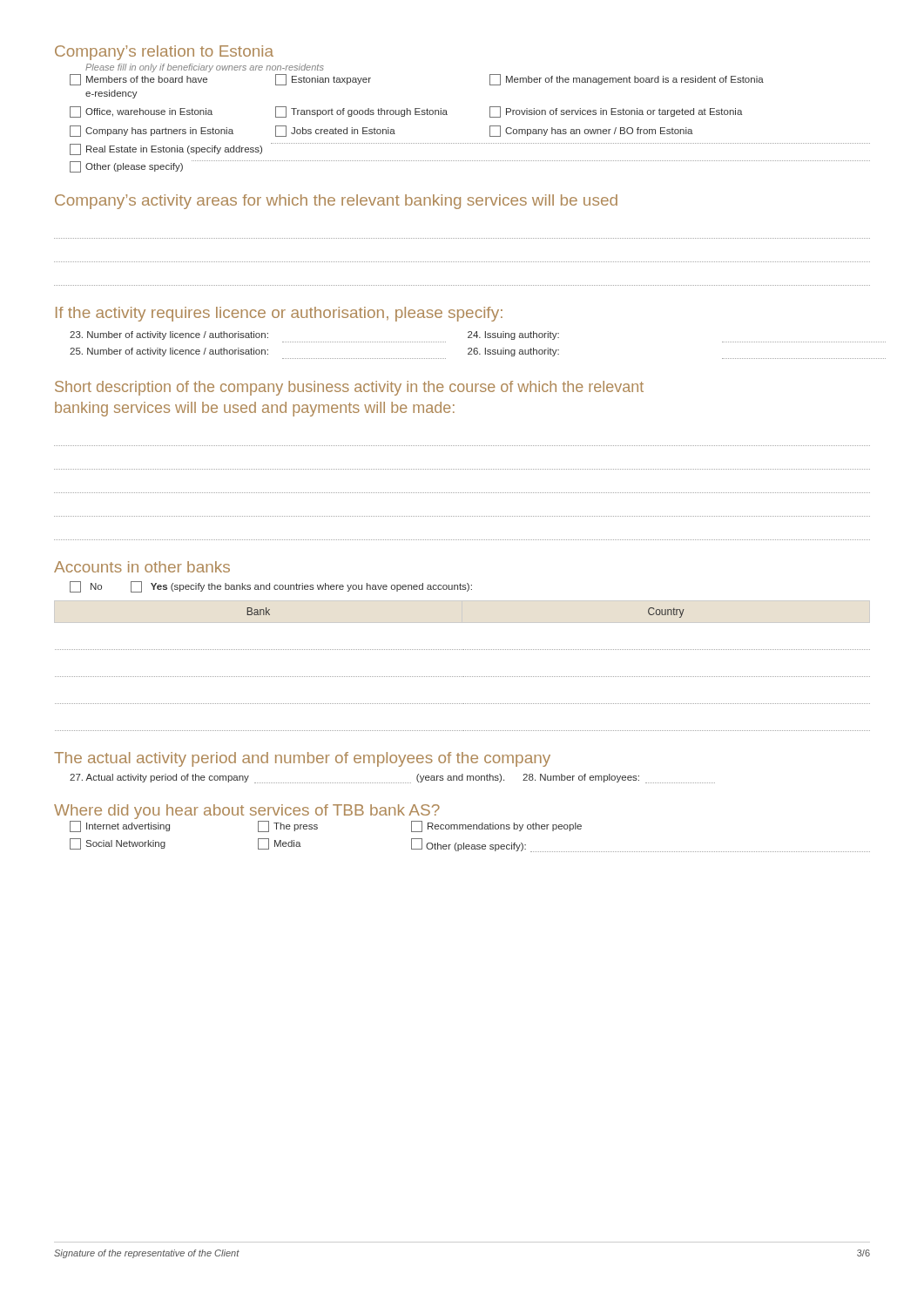Locate the element starting "Please fill in only if beneficiary owners are"
The height and width of the screenshot is (1307, 924).
[205, 67]
